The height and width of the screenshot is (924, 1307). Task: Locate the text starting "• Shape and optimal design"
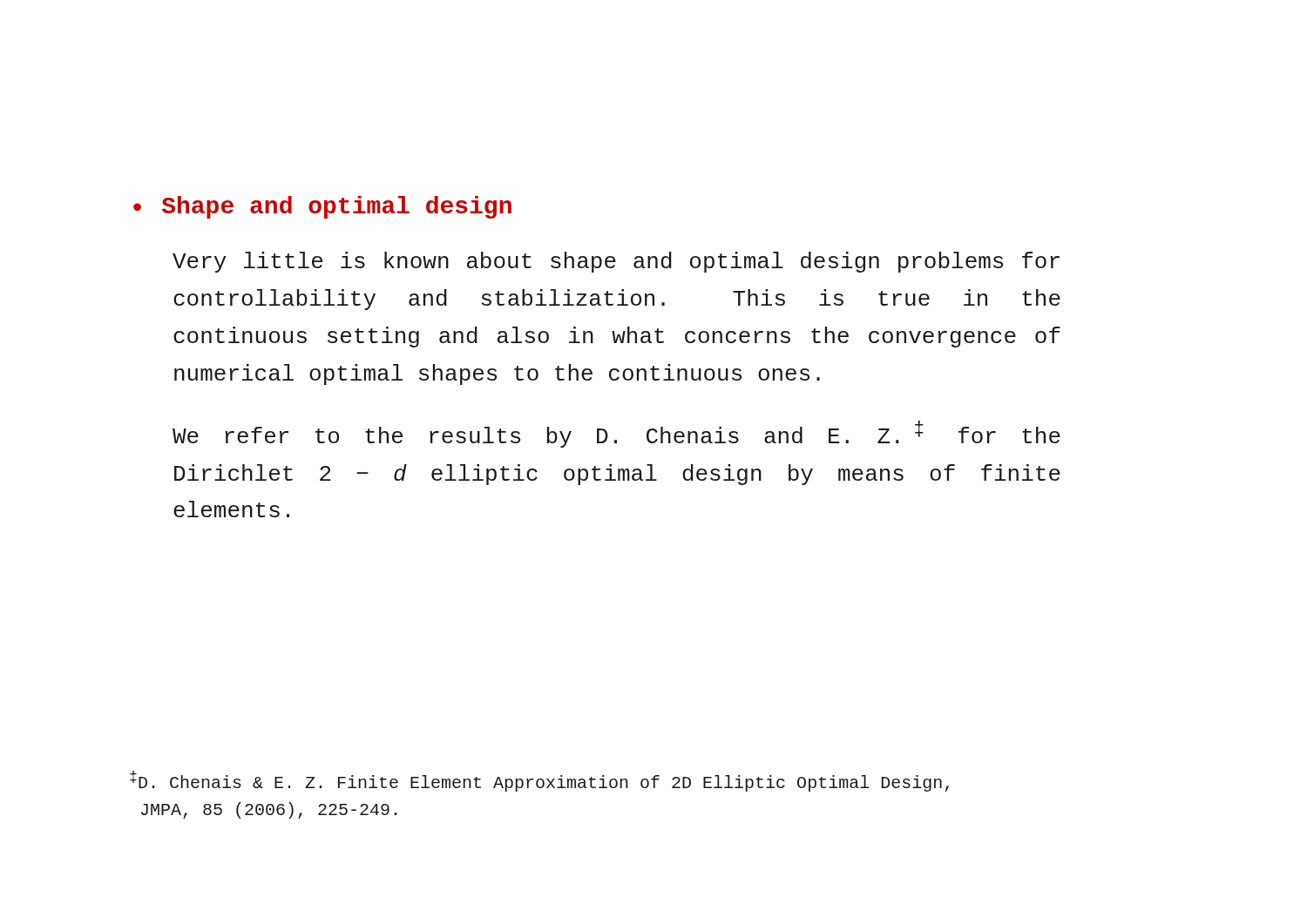(x=321, y=207)
